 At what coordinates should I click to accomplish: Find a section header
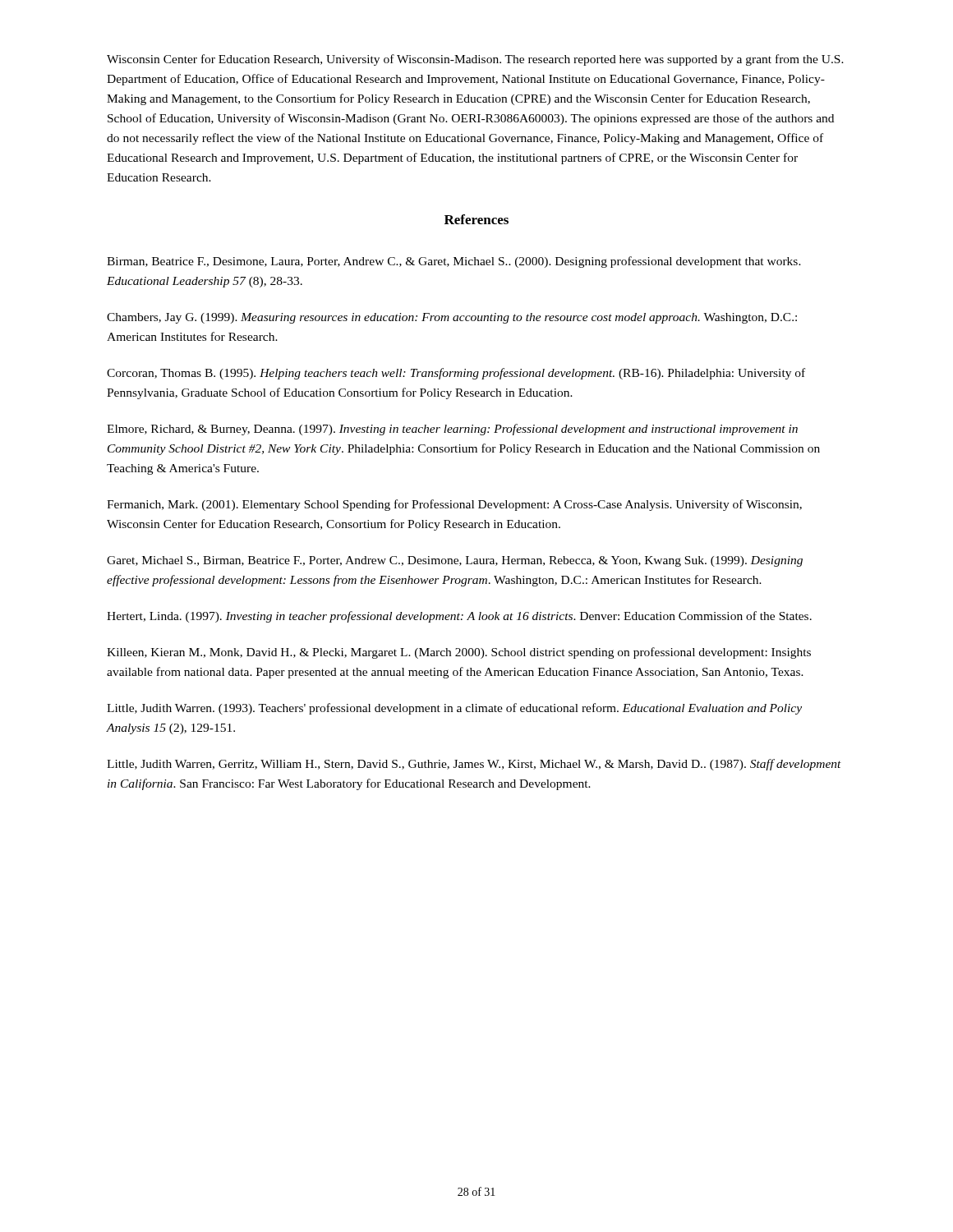[x=476, y=220]
